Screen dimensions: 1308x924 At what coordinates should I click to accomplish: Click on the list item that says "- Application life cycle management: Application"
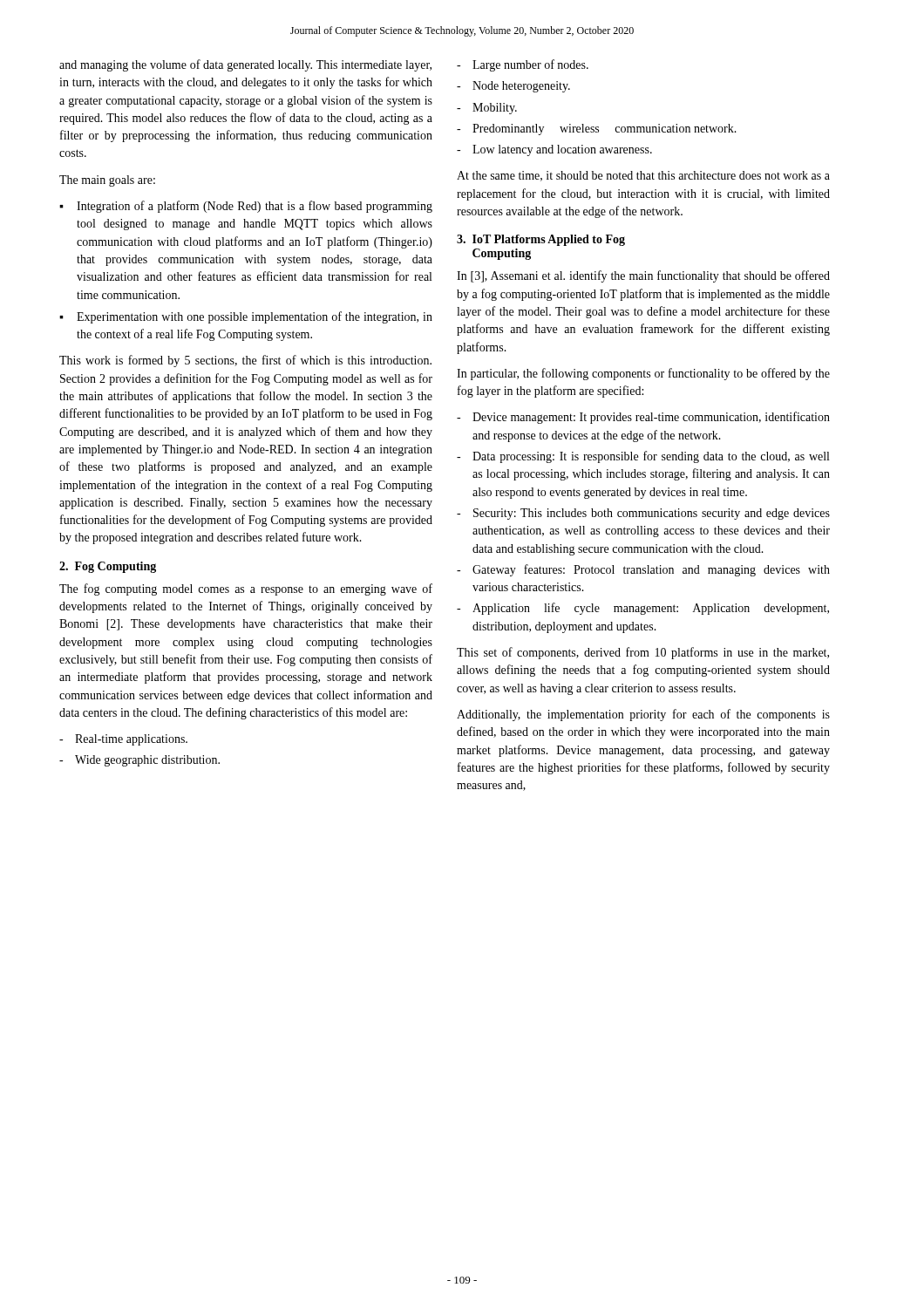pyautogui.click(x=643, y=618)
